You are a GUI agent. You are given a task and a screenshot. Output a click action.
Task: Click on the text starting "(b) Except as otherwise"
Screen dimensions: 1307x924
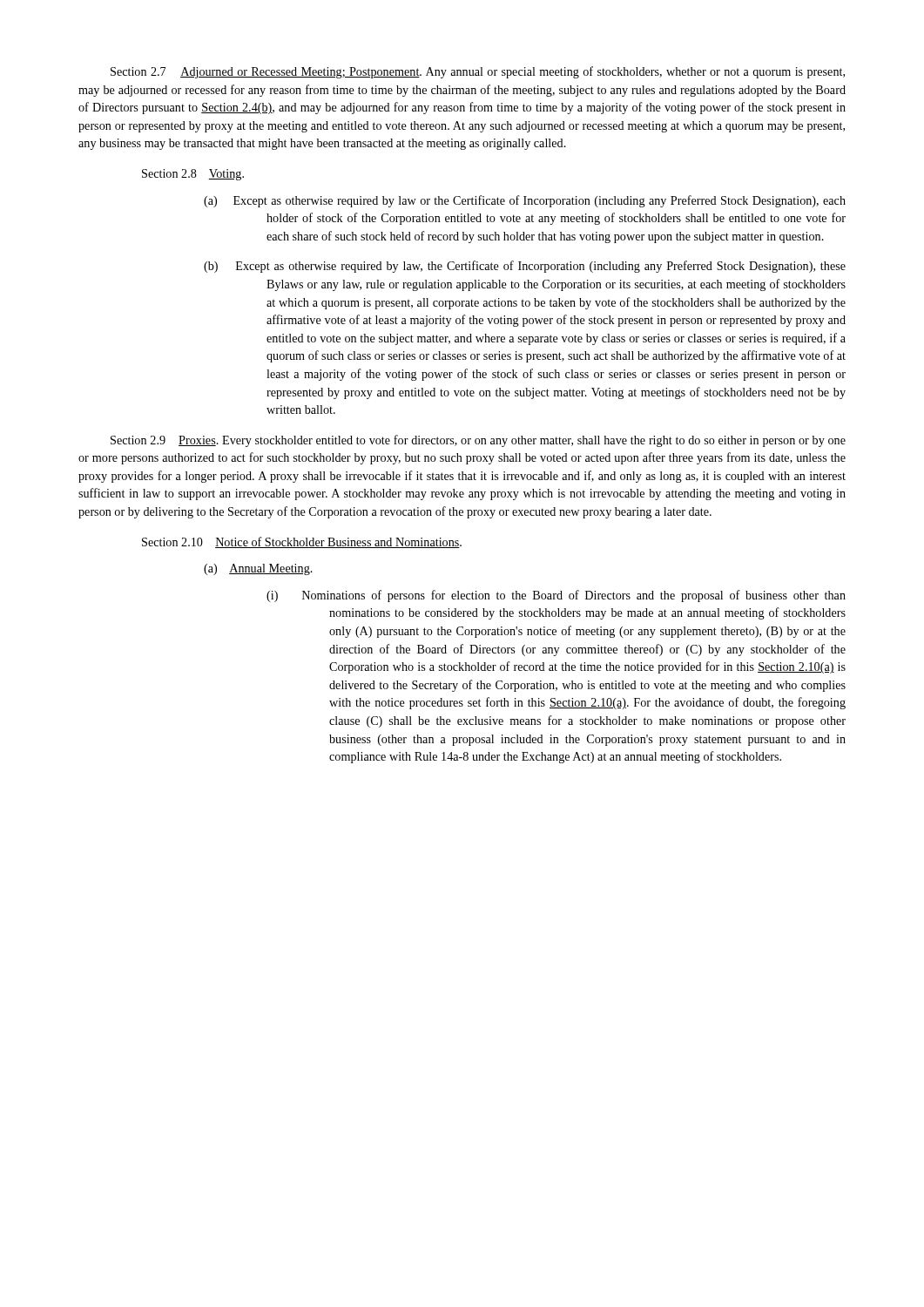[525, 338]
